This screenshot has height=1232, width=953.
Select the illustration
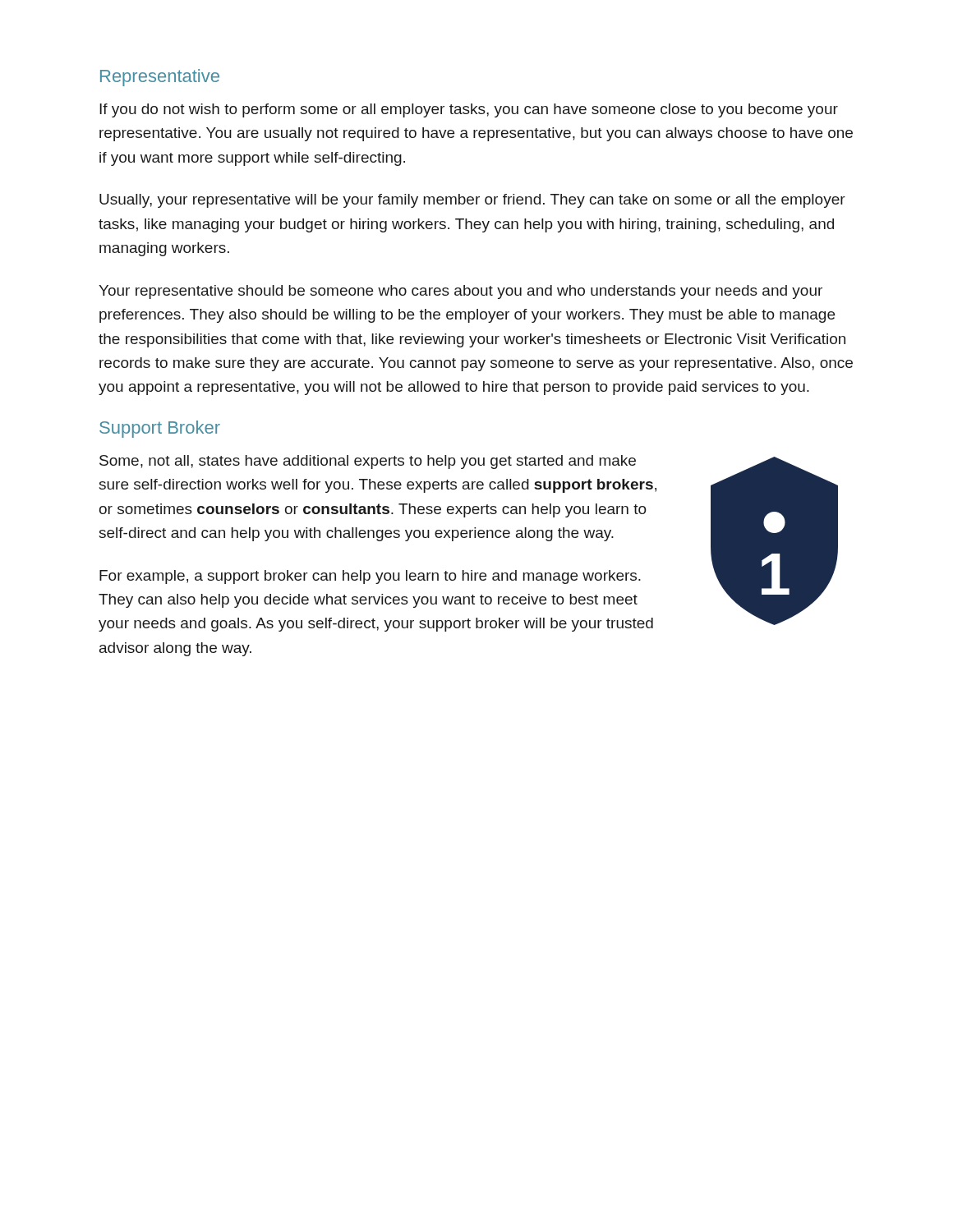[x=774, y=540]
